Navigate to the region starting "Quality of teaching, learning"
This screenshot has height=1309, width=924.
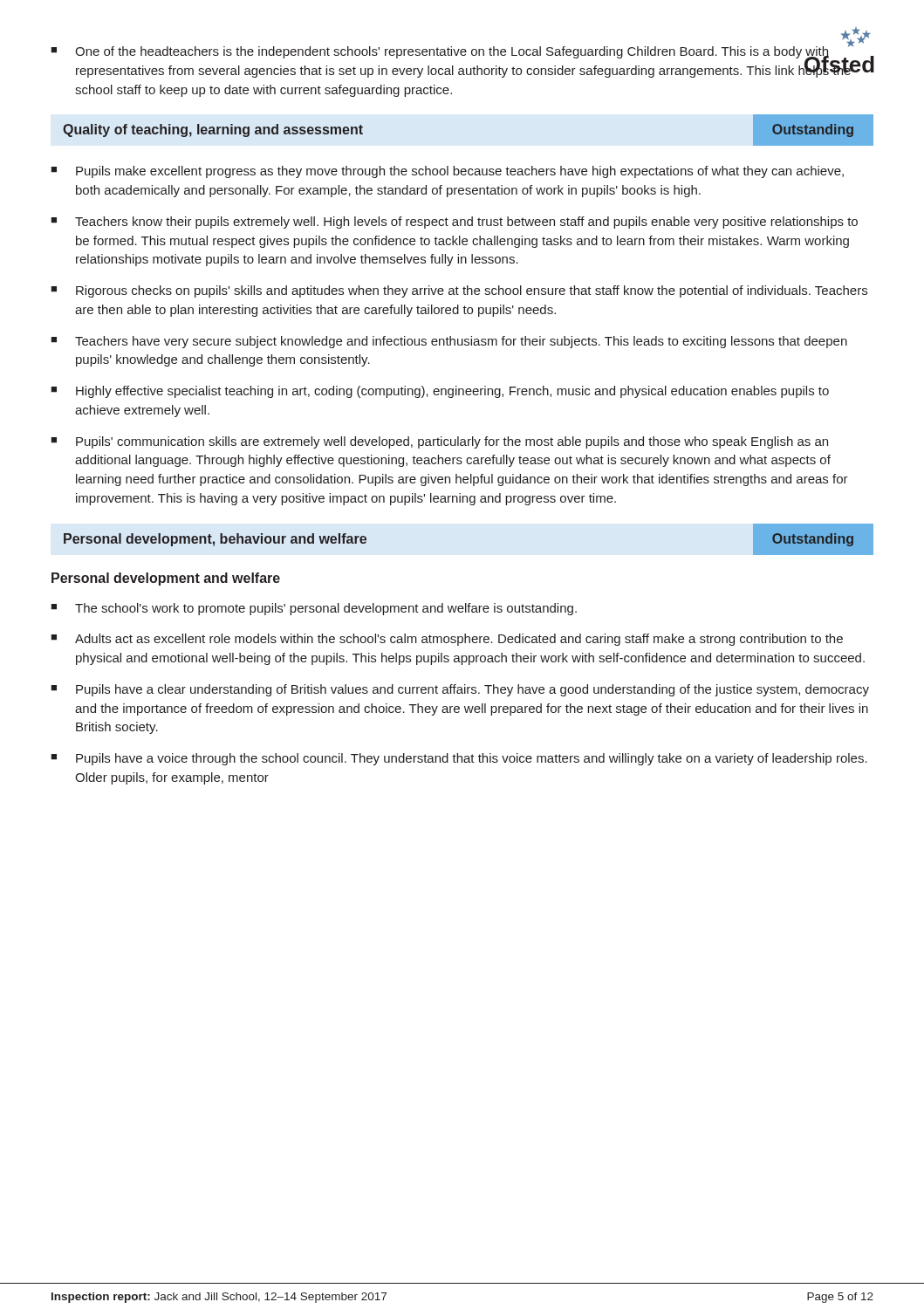66,131
